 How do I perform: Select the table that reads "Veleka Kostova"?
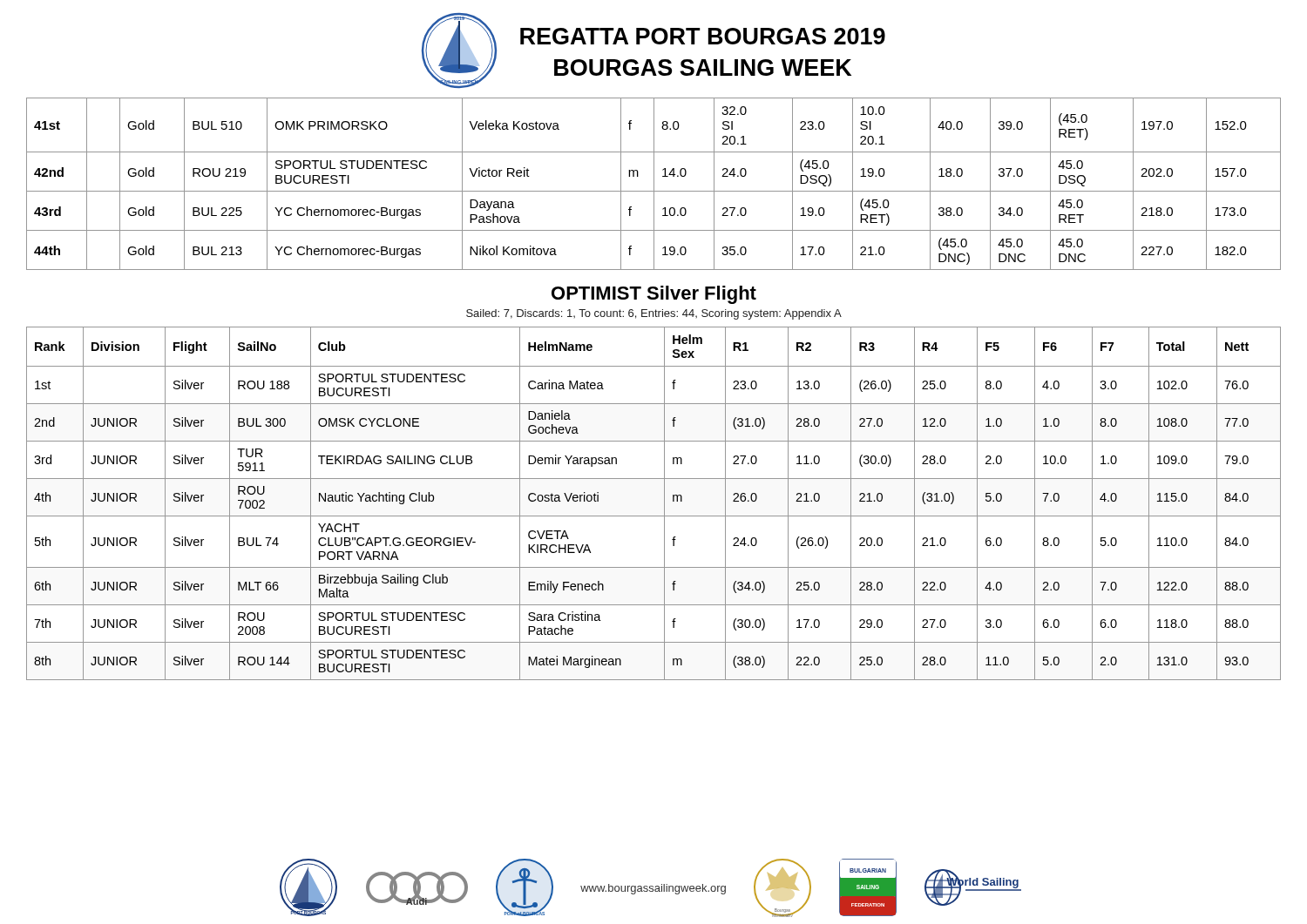tap(654, 184)
